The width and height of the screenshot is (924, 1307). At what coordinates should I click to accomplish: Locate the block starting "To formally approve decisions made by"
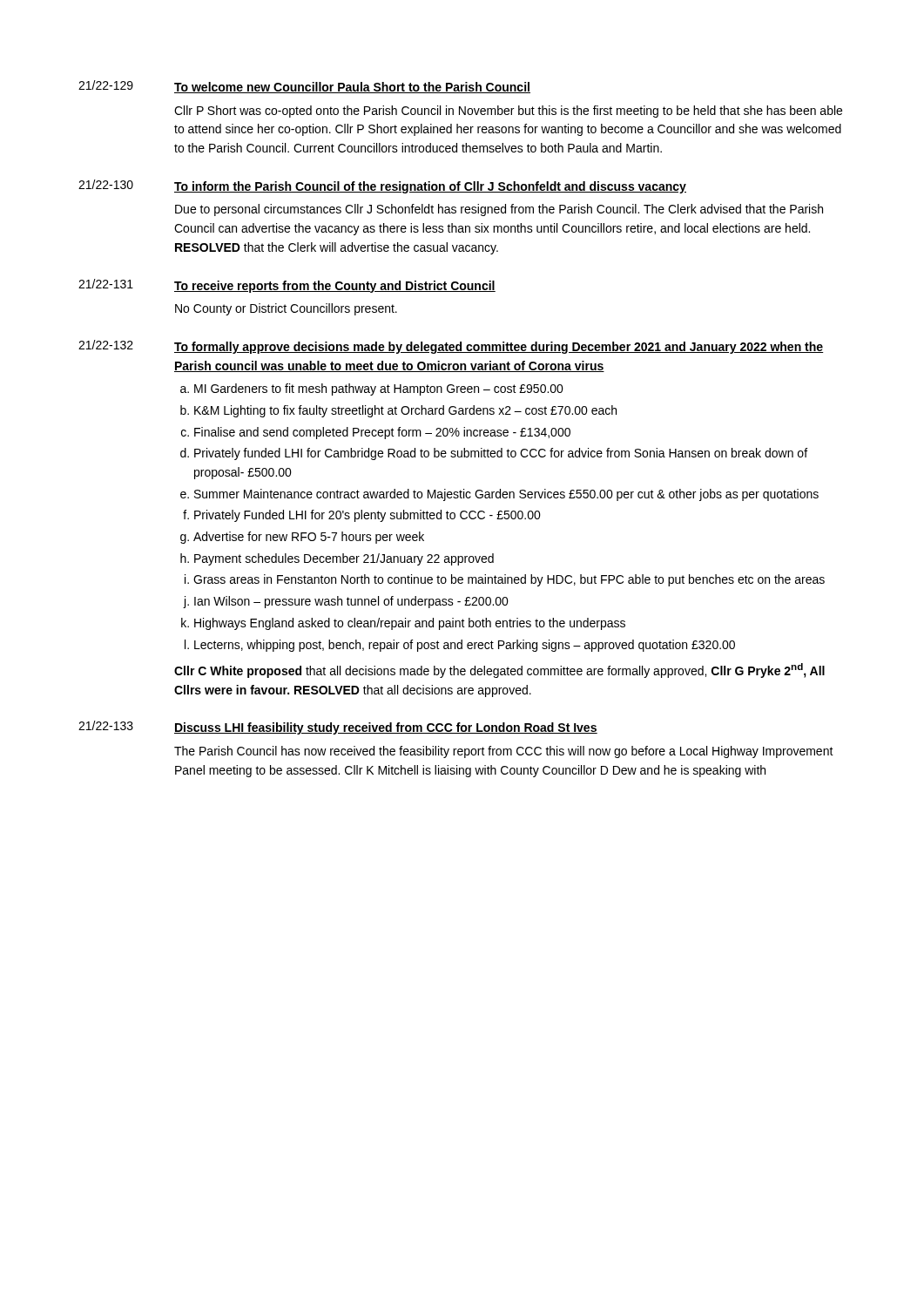[x=510, y=517]
